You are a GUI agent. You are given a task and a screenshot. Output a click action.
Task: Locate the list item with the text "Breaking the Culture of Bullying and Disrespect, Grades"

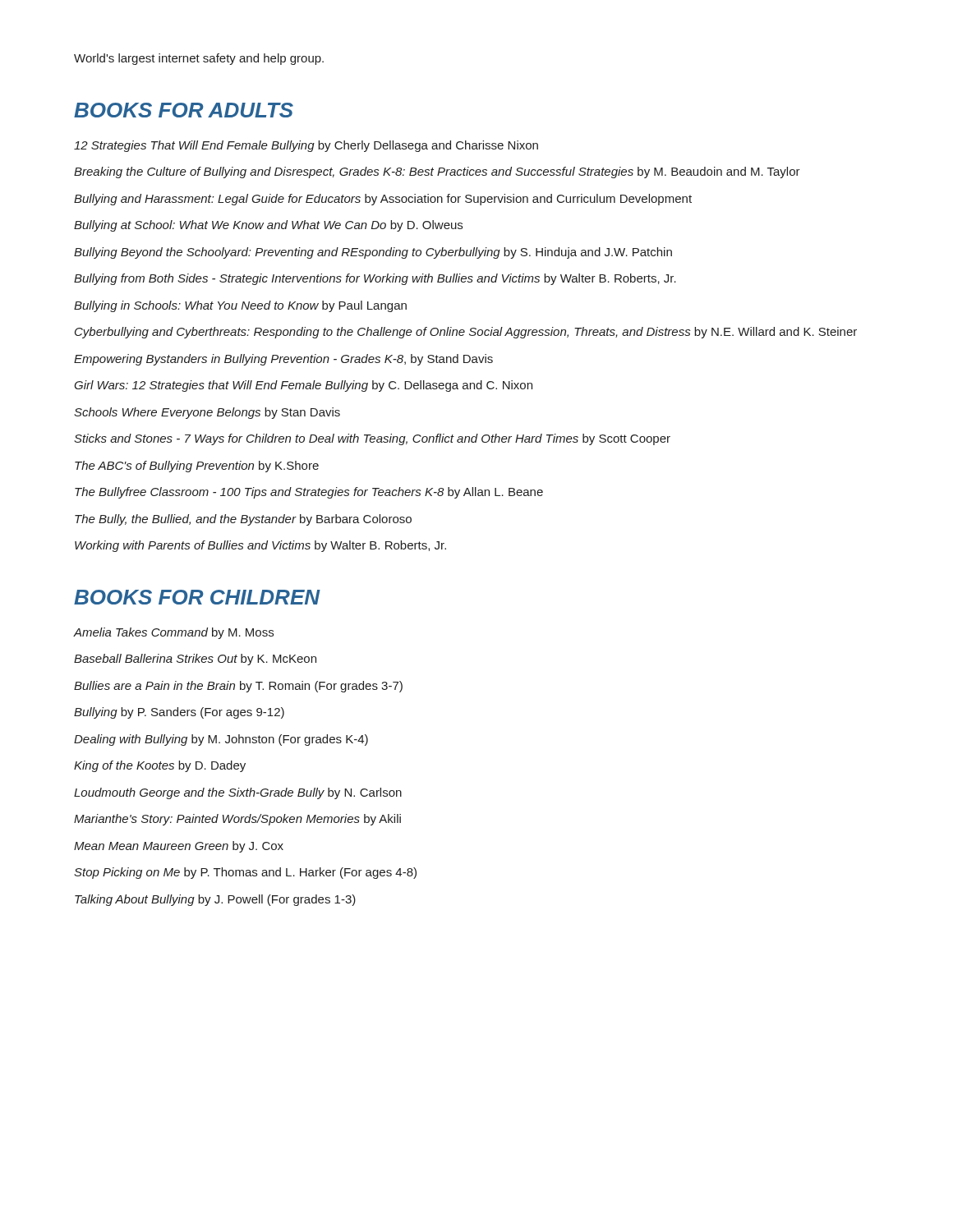click(437, 171)
